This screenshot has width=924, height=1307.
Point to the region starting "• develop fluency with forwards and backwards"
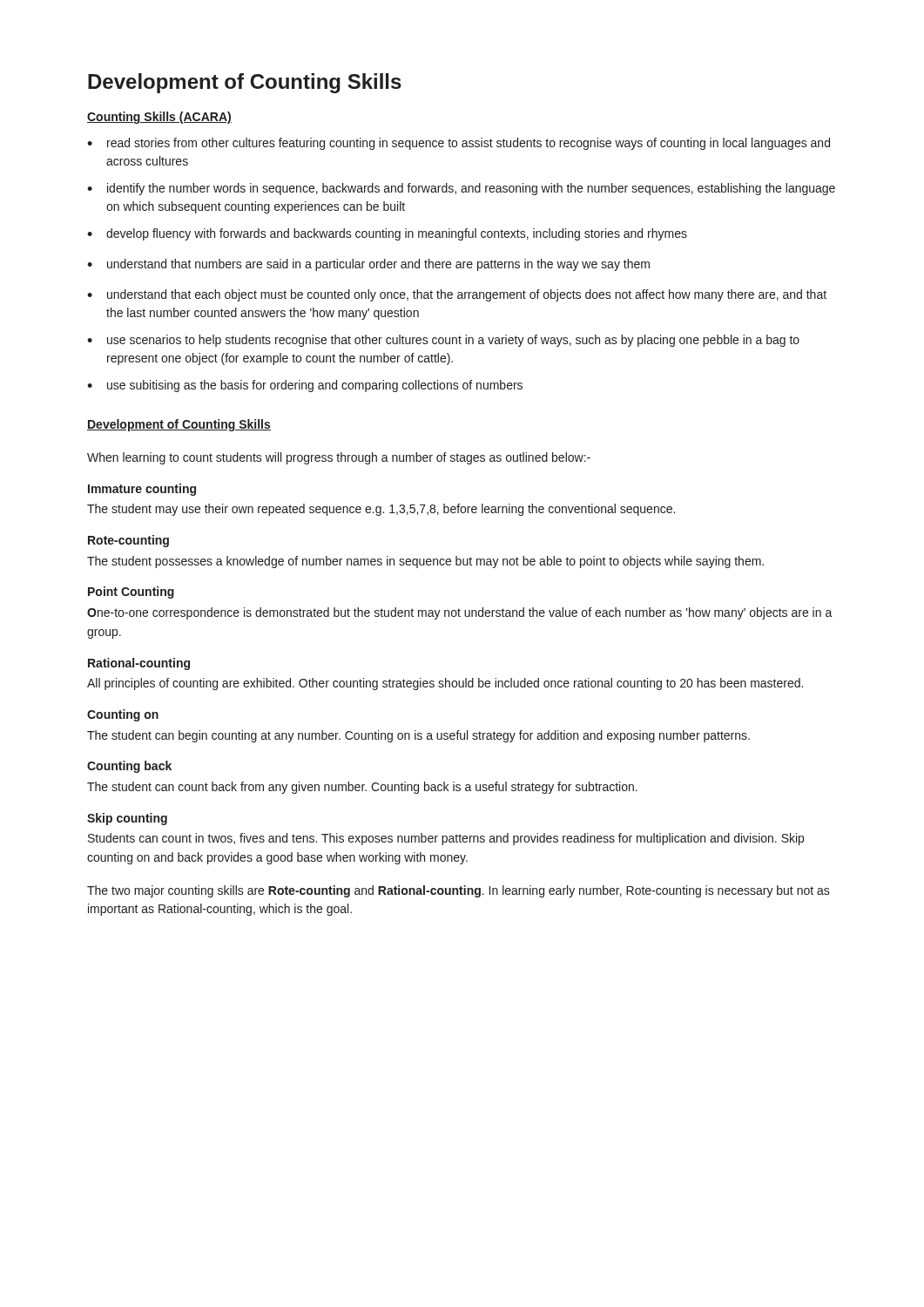[x=462, y=236]
